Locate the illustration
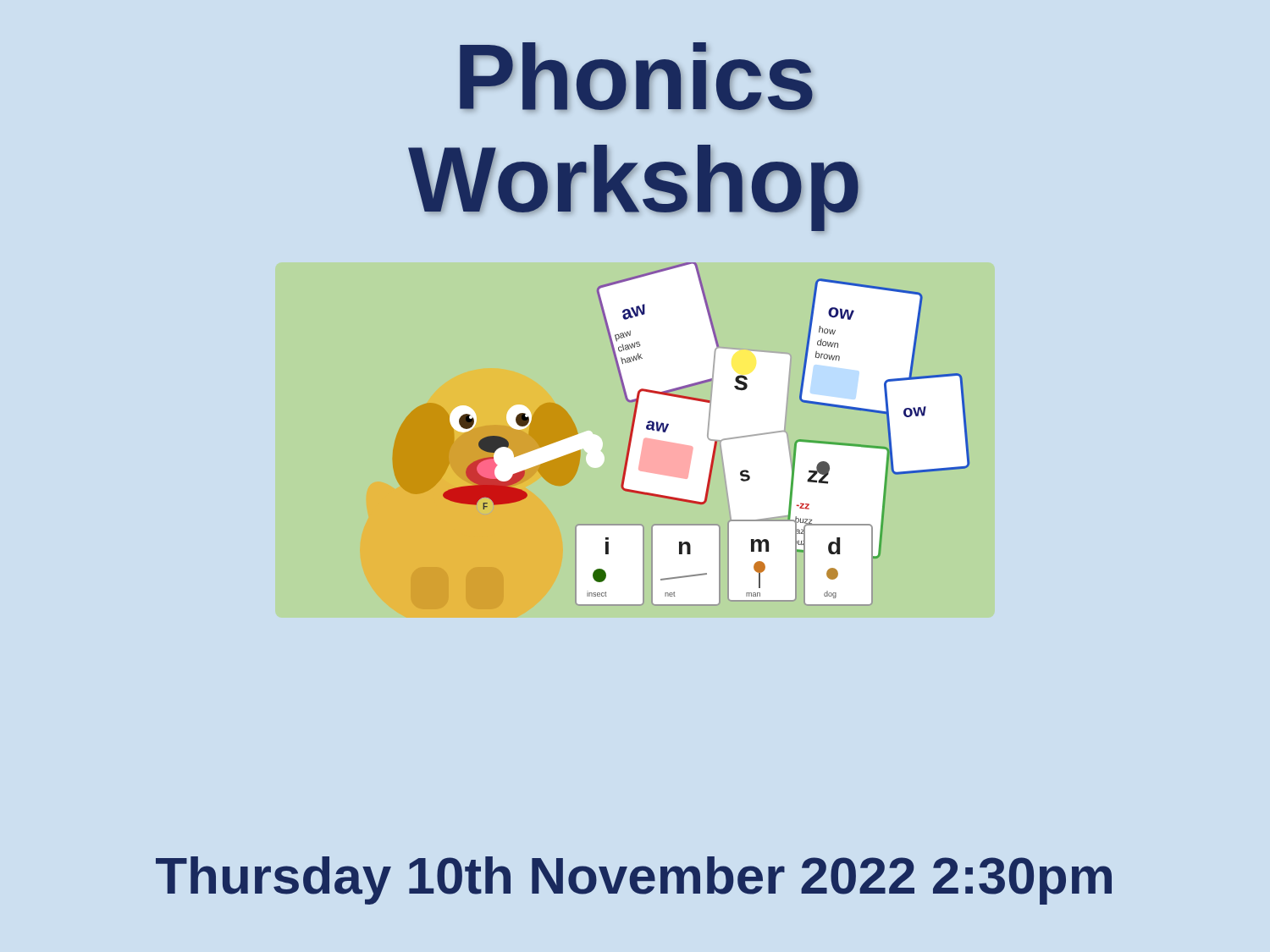The image size is (1270, 952). pos(635,440)
